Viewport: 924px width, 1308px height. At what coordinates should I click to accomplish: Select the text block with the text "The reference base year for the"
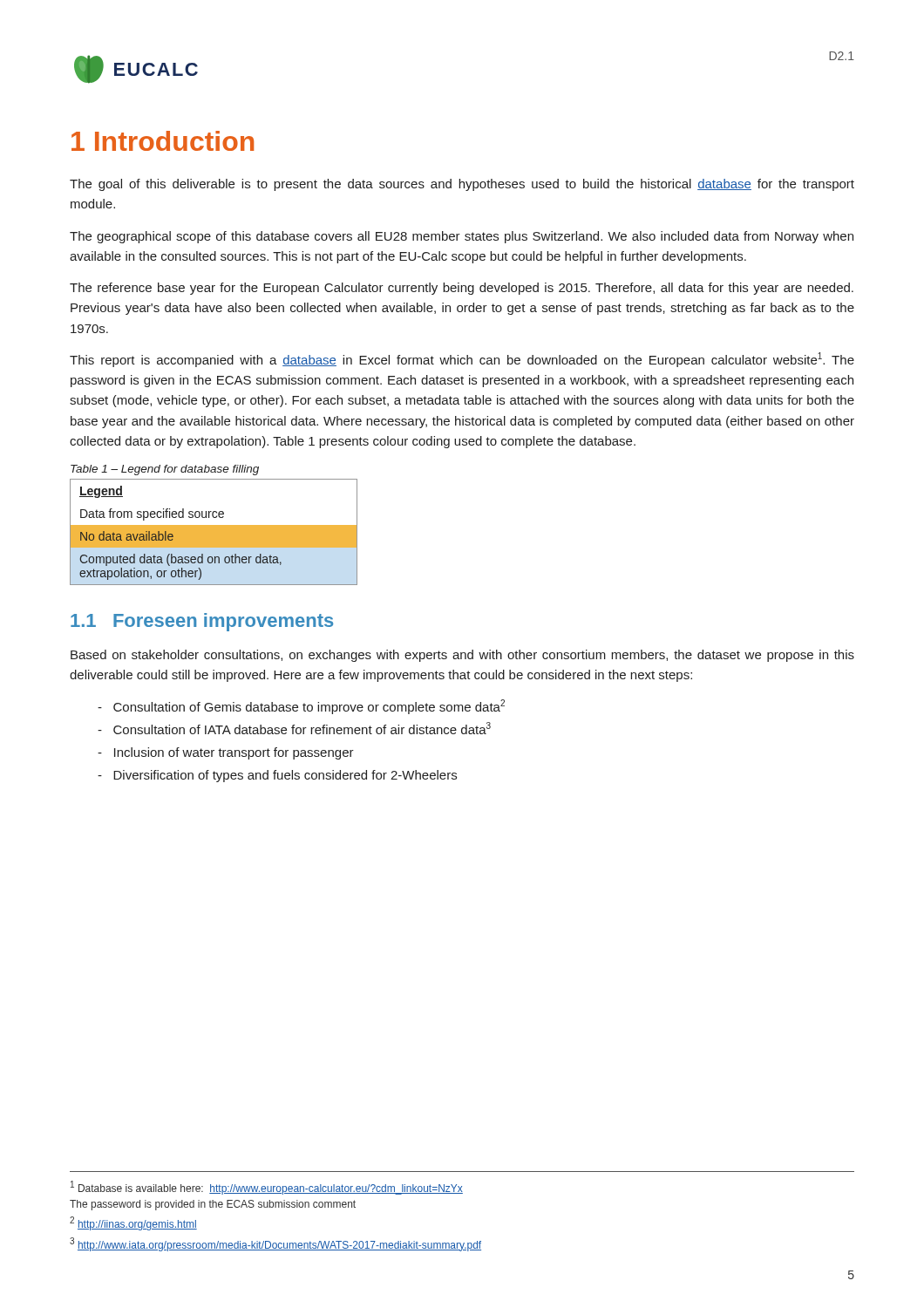click(x=462, y=308)
